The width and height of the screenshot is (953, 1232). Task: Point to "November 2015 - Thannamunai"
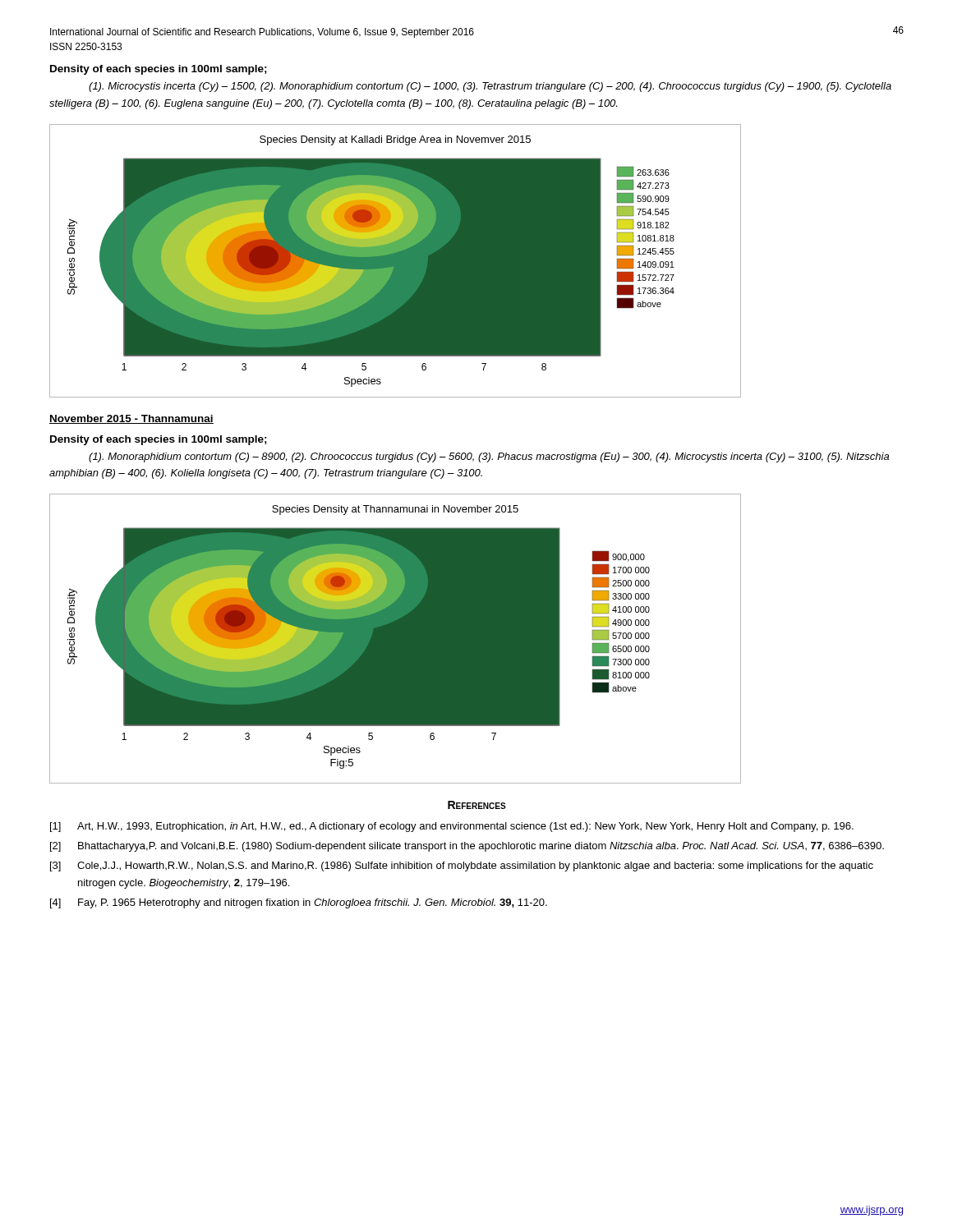coord(131,418)
